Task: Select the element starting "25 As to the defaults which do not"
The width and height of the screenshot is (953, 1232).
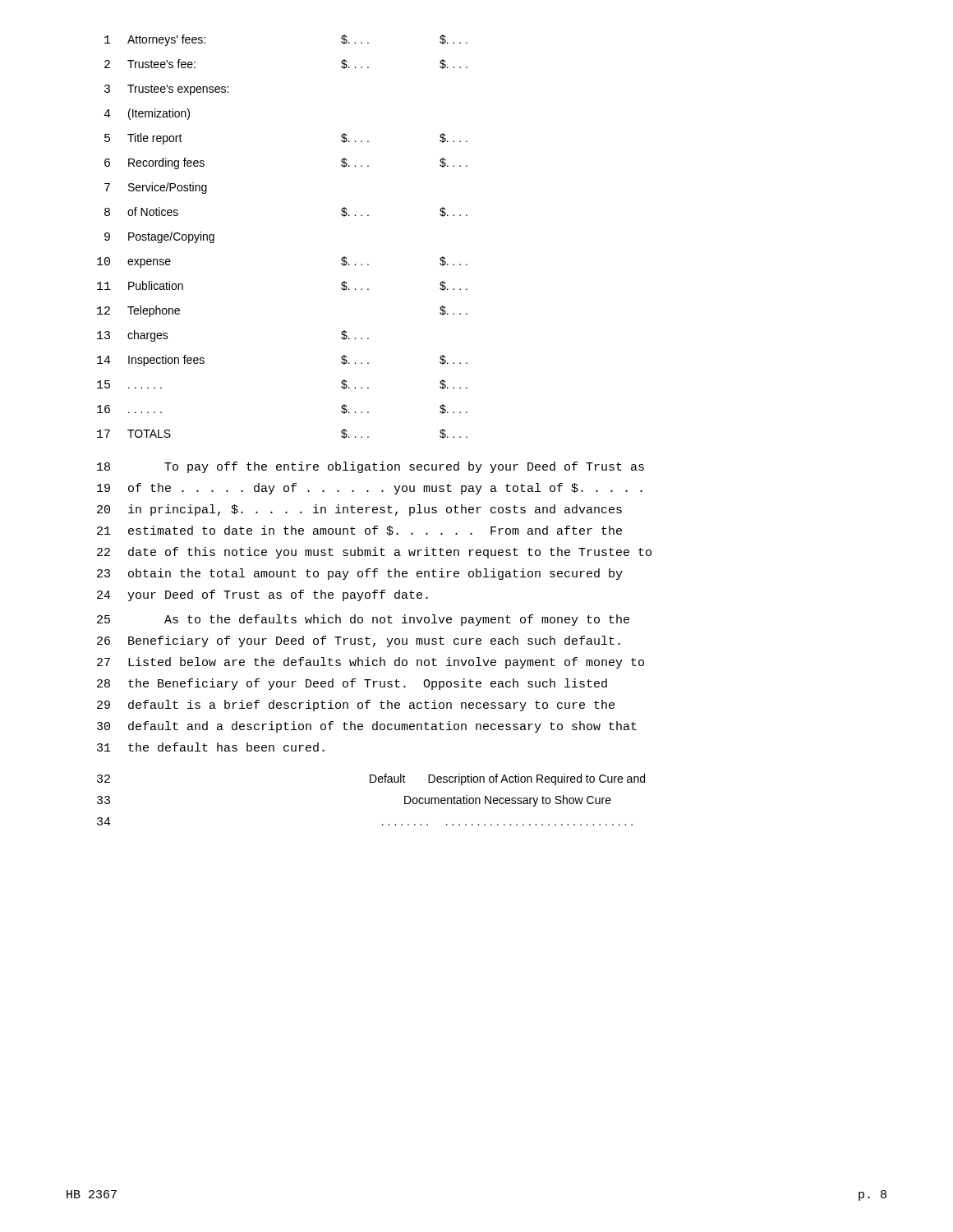Action: [476, 686]
